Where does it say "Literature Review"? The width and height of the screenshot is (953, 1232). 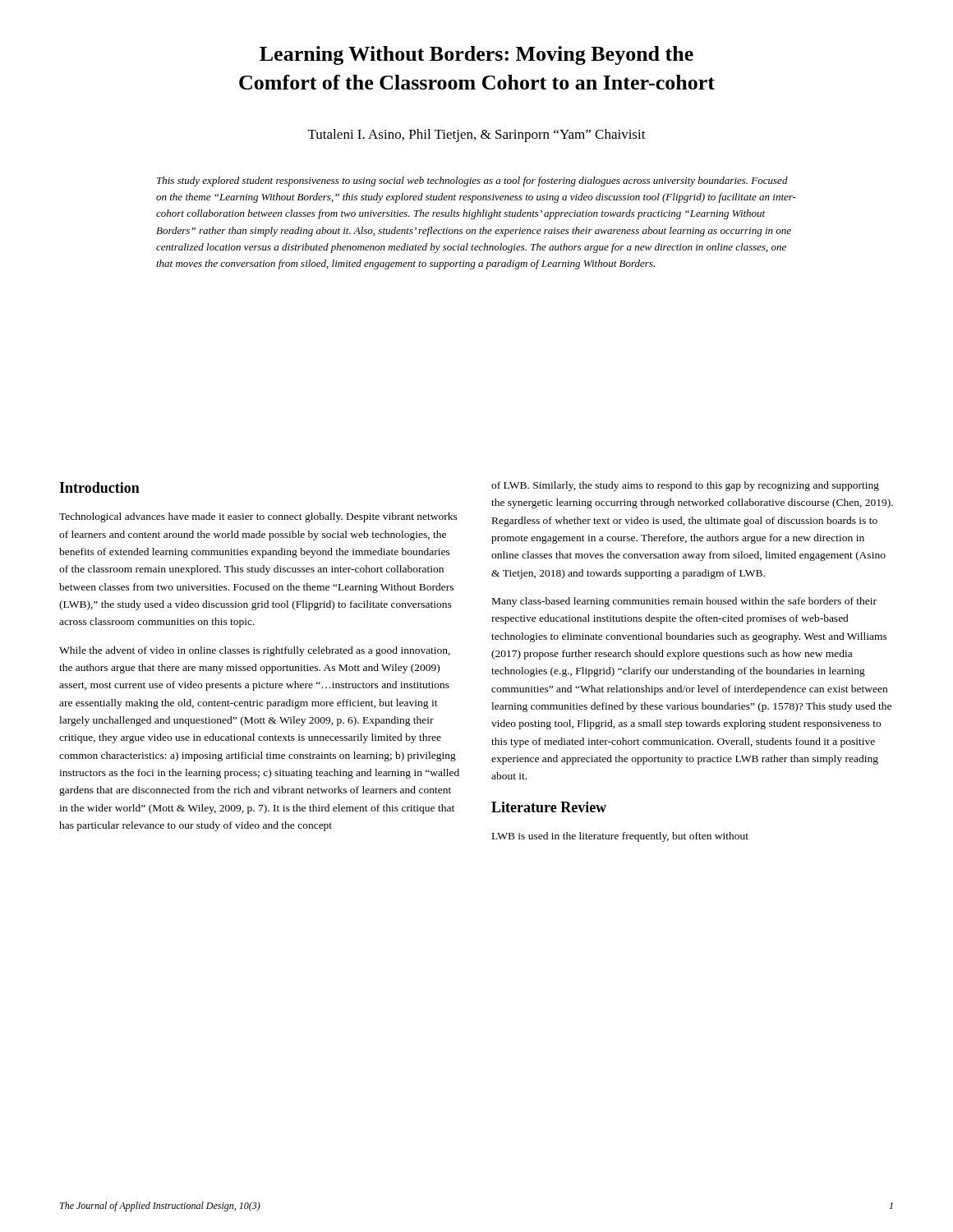pyautogui.click(x=549, y=807)
